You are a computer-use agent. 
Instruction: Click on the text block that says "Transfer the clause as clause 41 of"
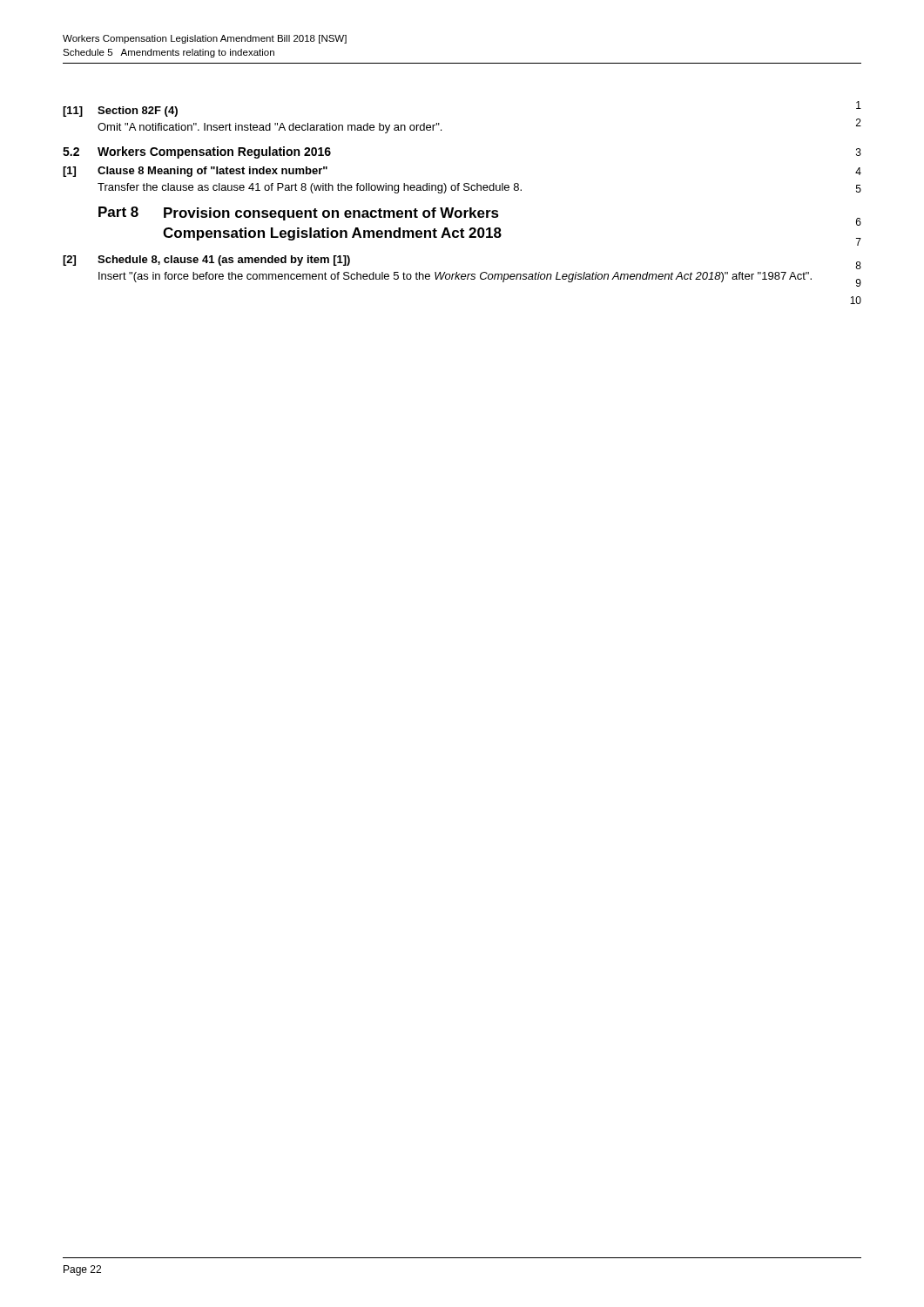(467, 187)
